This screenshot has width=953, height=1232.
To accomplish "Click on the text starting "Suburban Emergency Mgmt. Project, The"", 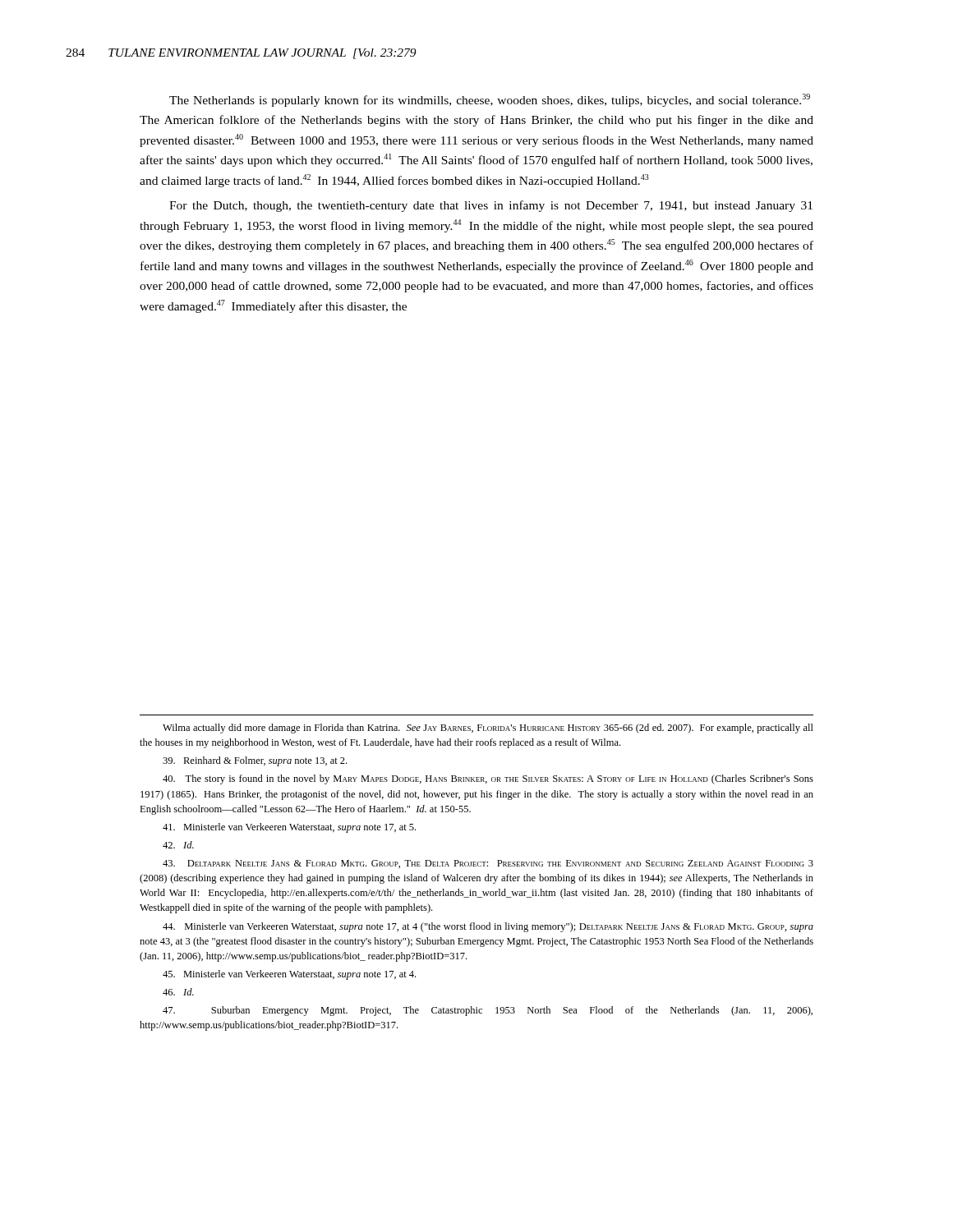I will [x=476, y=1018].
